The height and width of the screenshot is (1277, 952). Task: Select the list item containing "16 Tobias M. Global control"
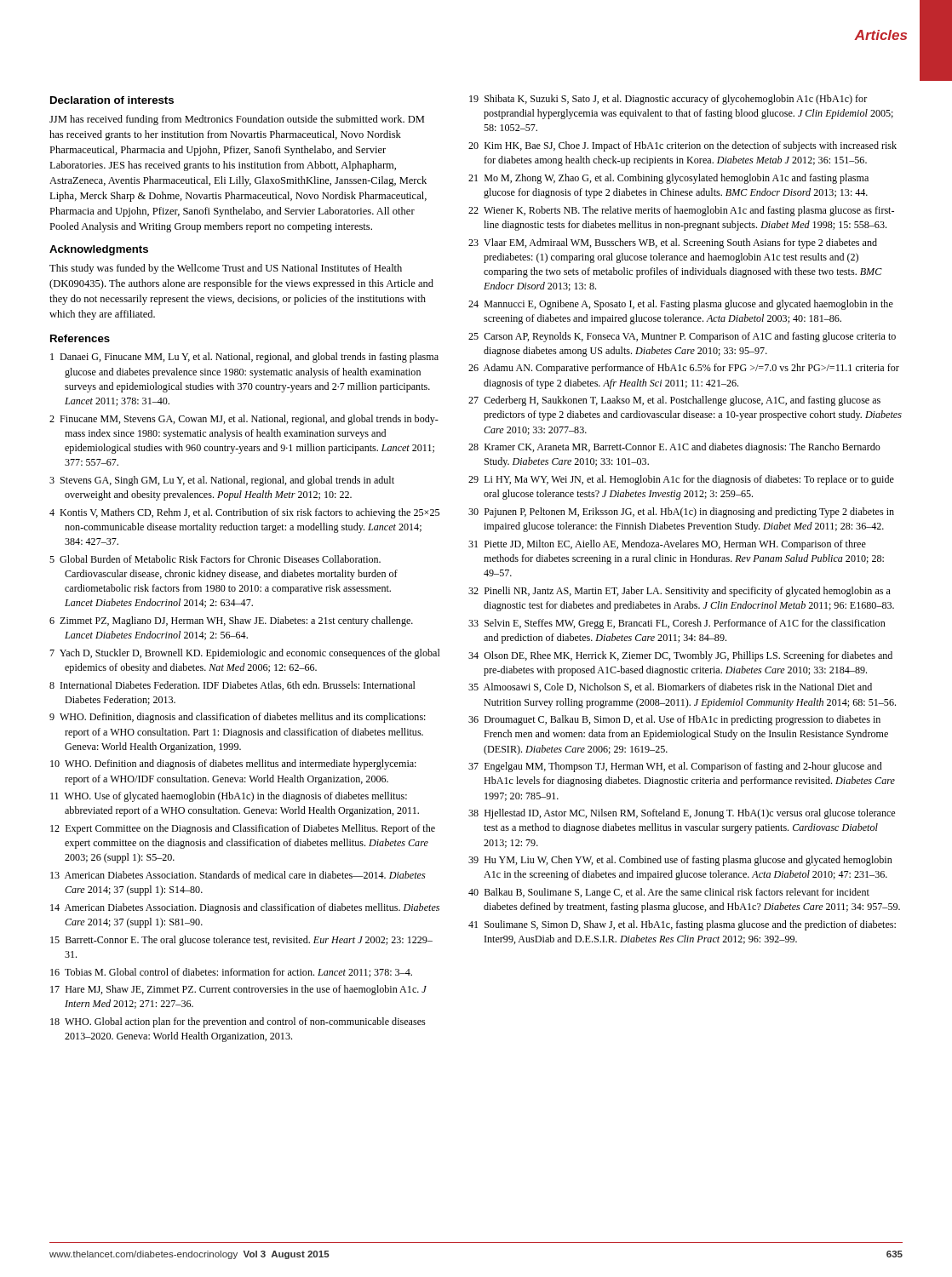click(231, 972)
